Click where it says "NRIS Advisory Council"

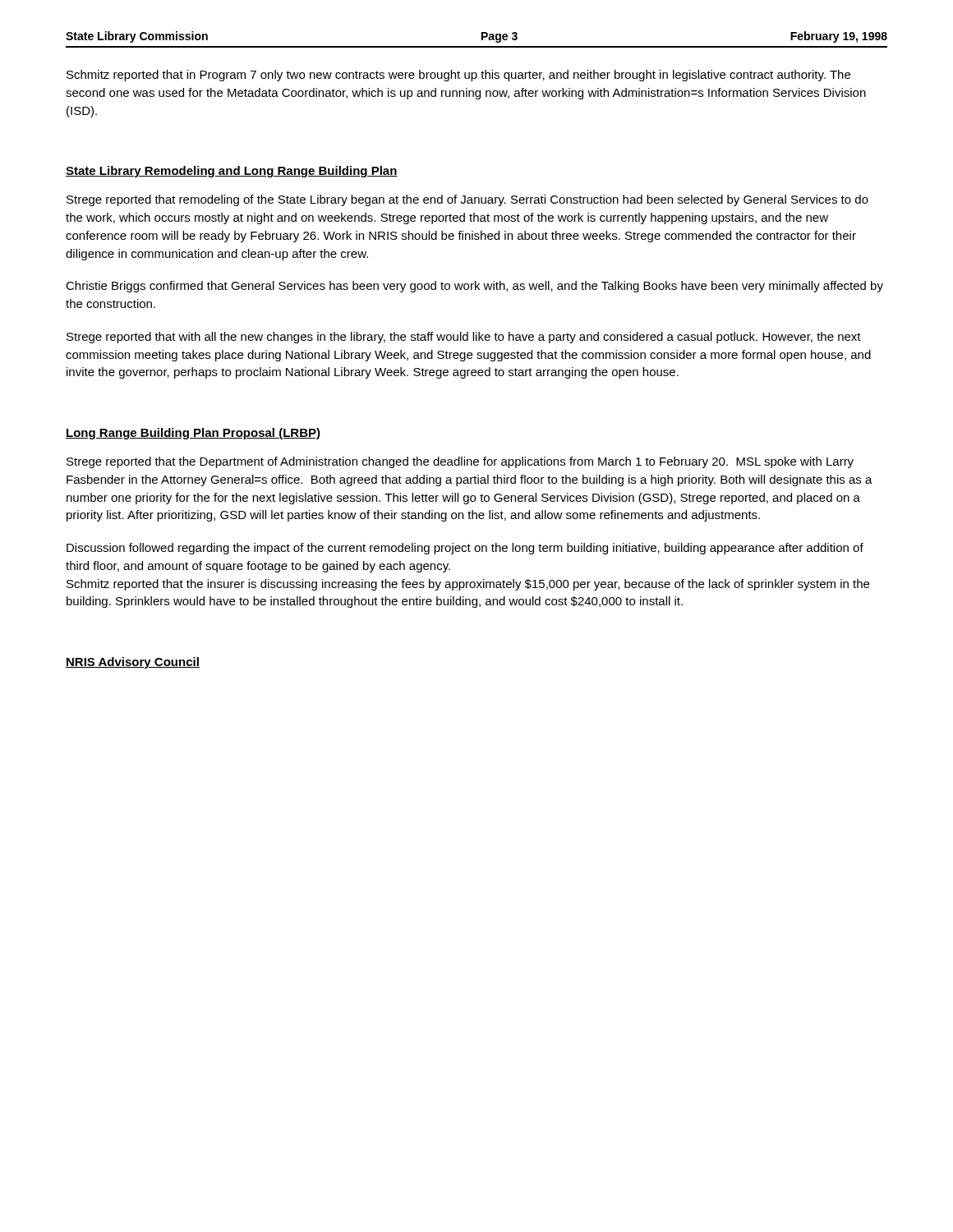click(133, 662)
